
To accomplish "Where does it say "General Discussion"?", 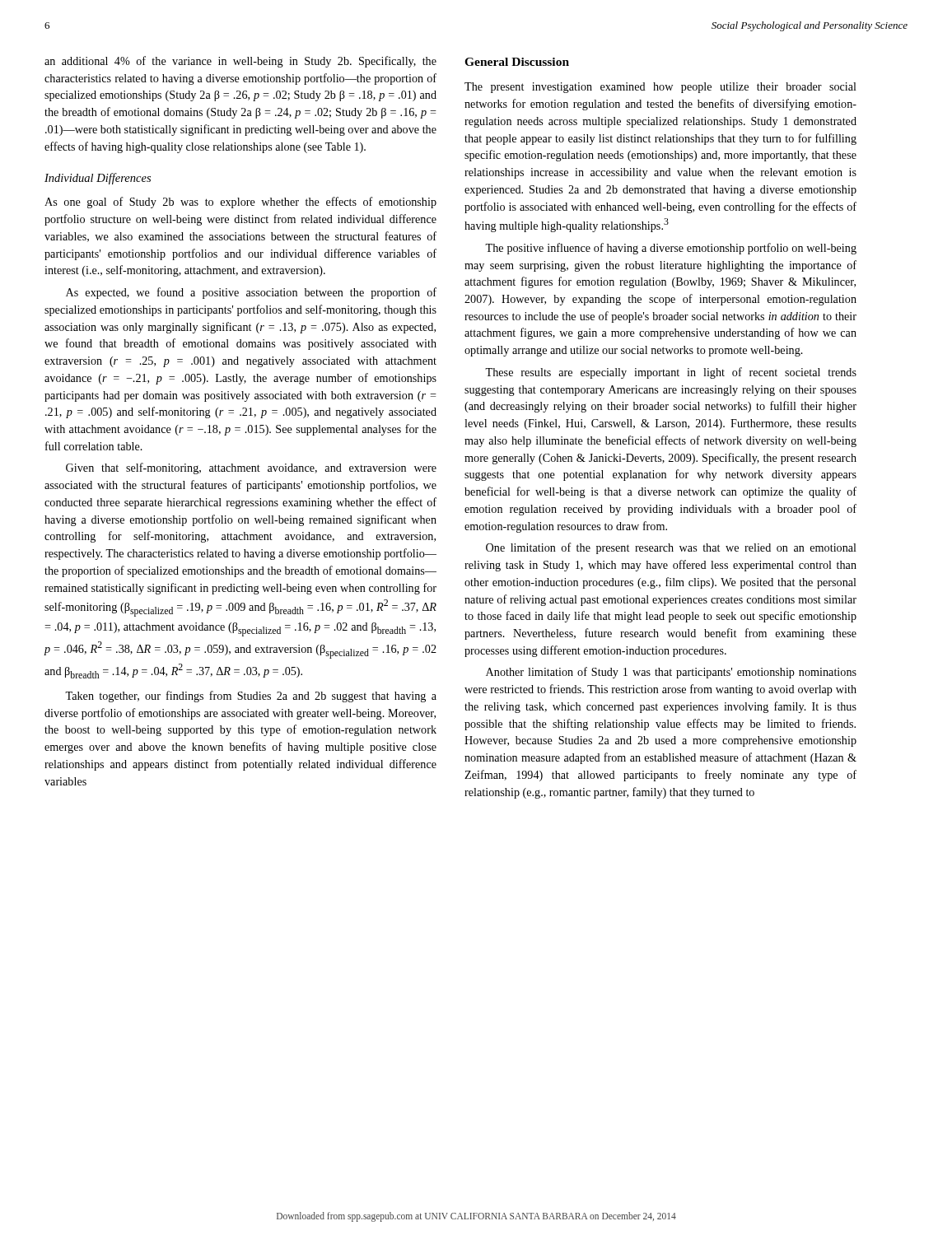I will coord(517,61).
